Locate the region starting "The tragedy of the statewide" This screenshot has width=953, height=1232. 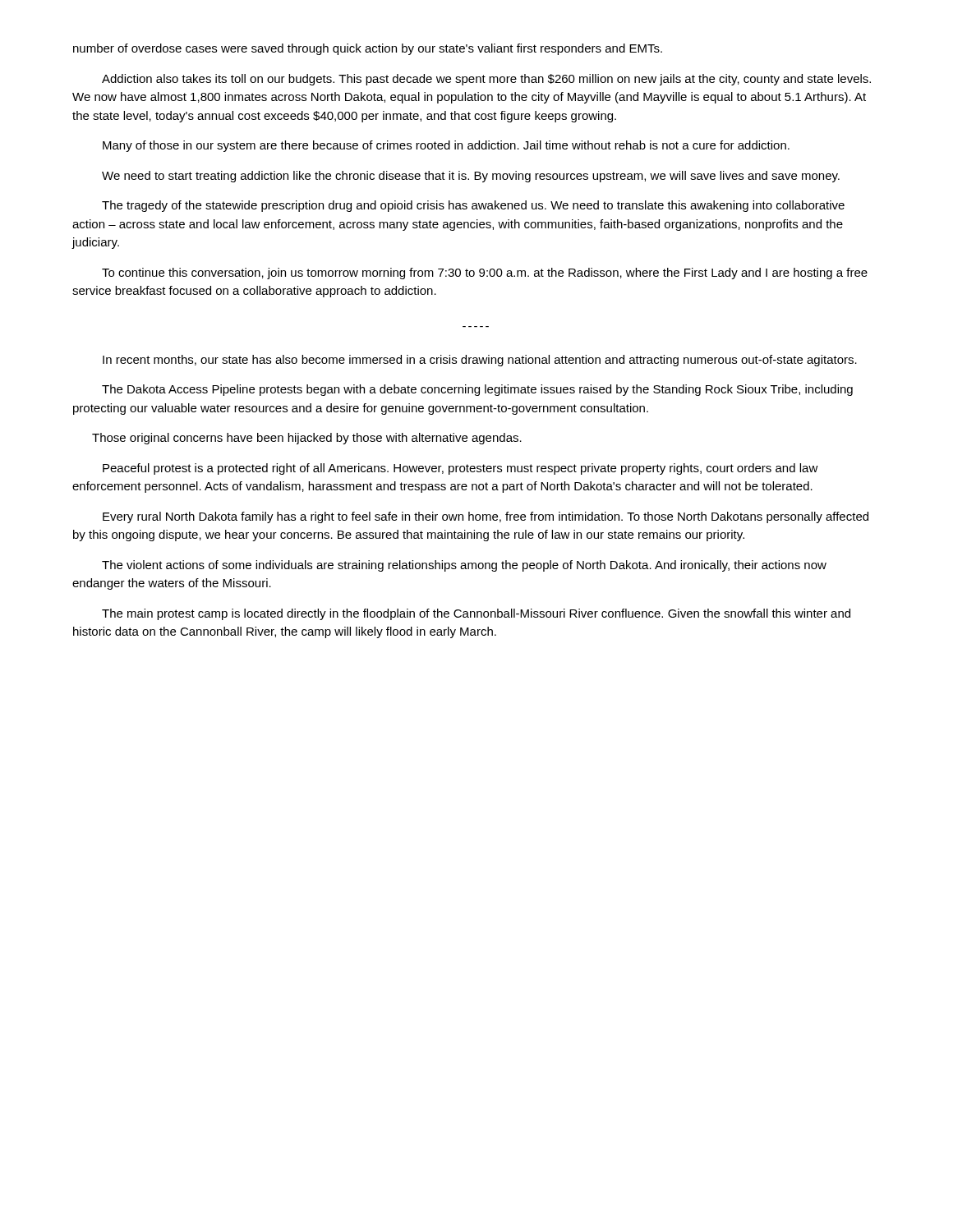(459, 223)
